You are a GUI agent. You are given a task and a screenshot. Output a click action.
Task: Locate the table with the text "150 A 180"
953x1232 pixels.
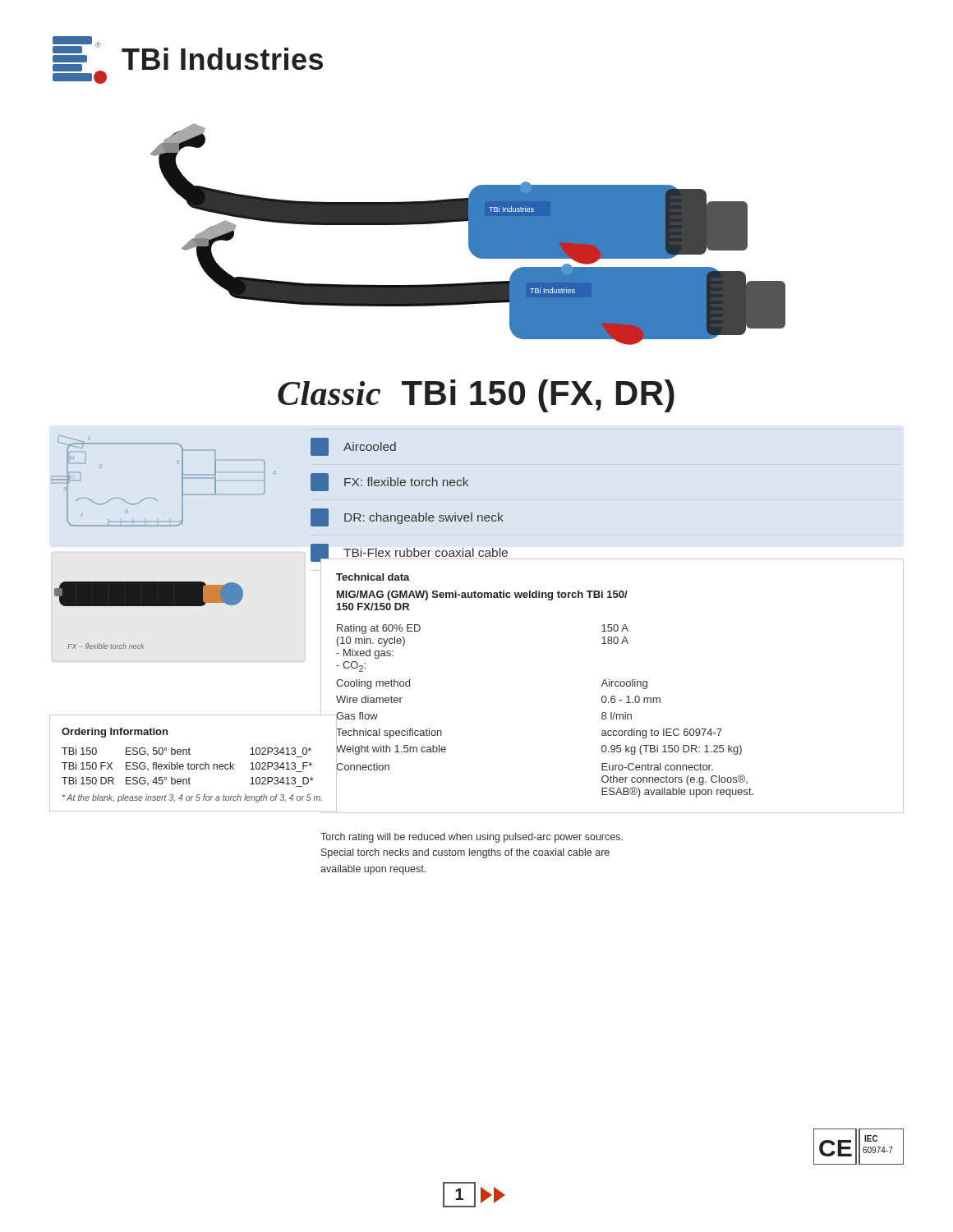[x=612, y=686]
